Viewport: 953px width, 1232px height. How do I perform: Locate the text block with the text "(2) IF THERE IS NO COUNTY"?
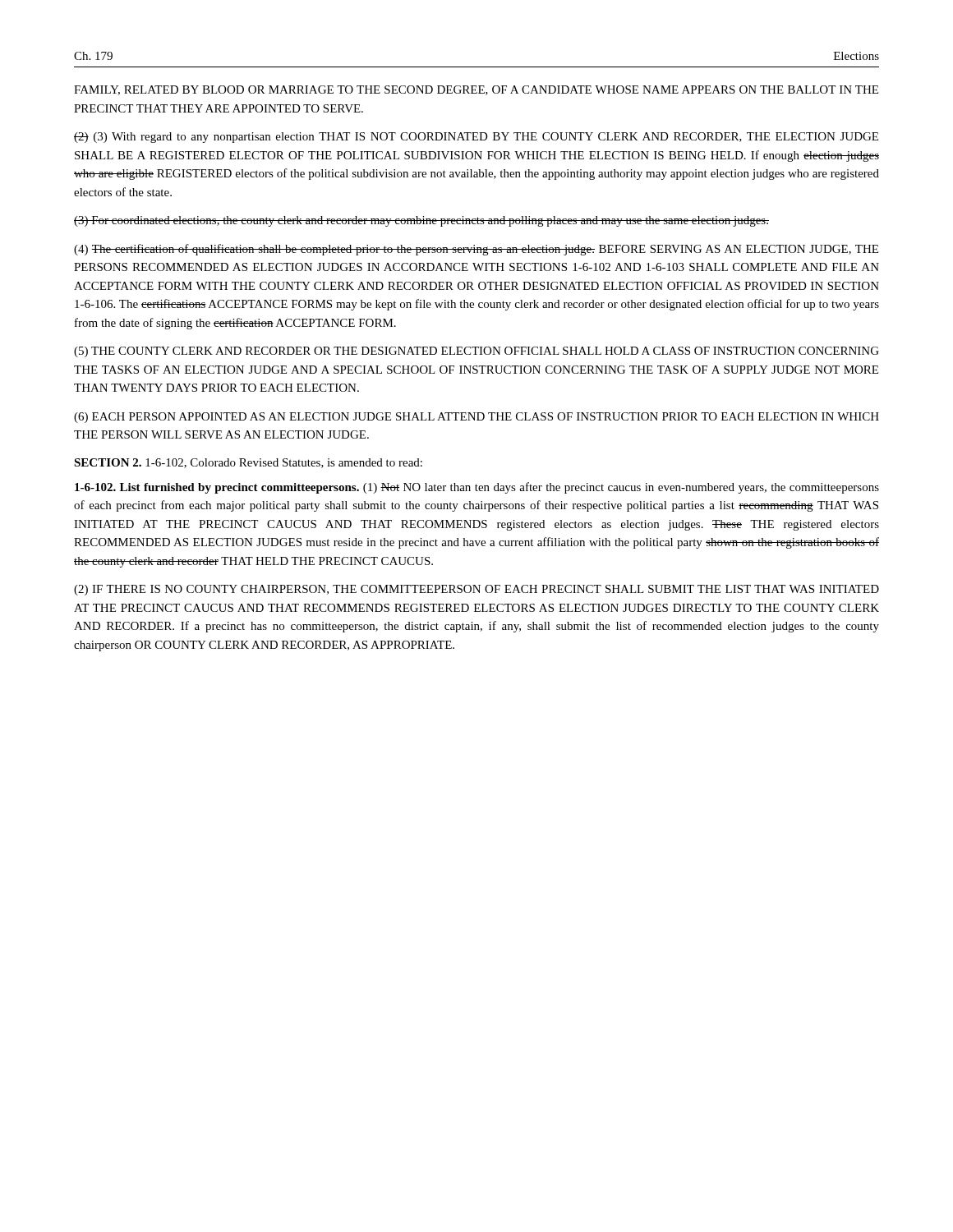tap(476, 617)
